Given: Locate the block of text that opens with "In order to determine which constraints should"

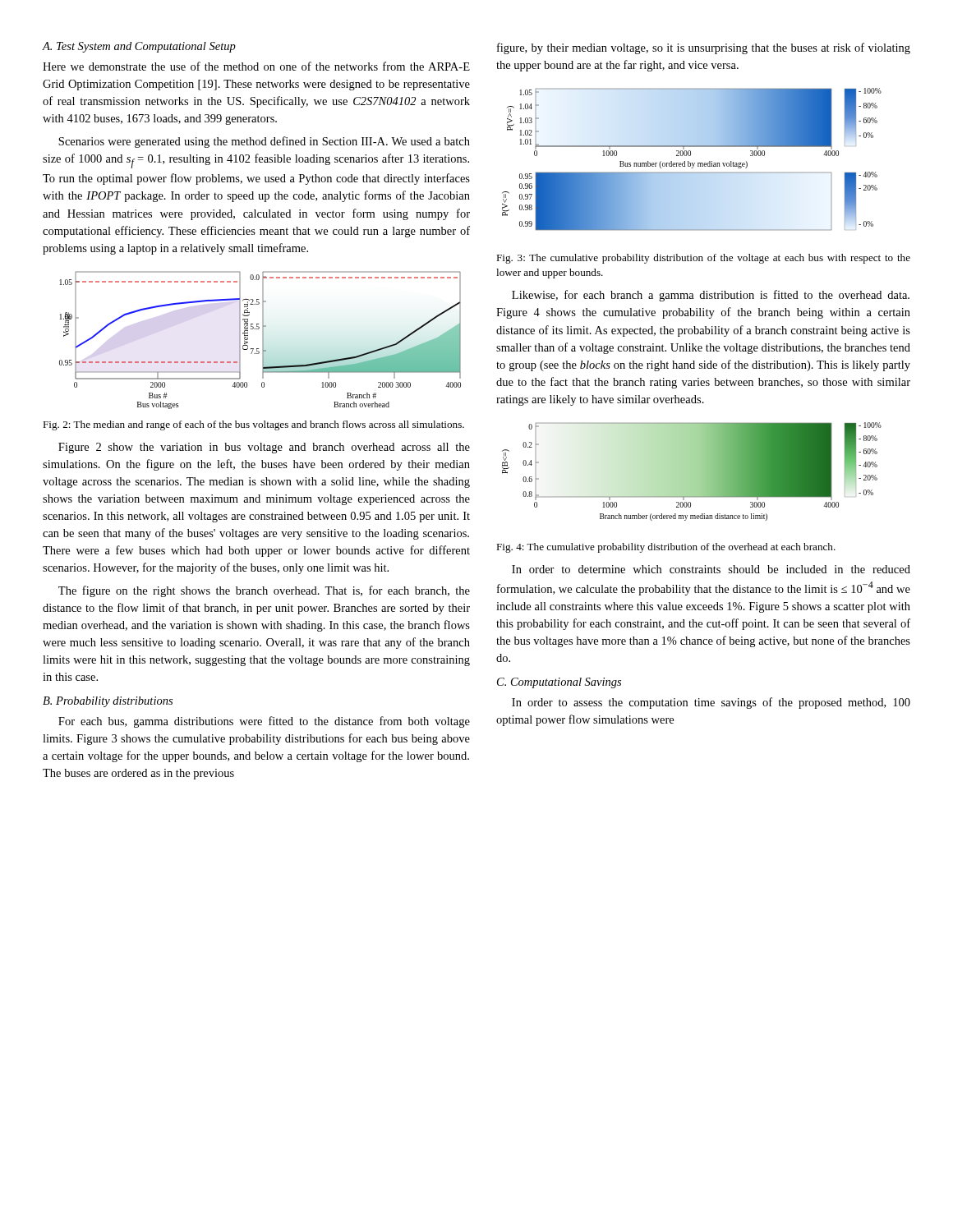Looking at the screenshot, I should pos(703,614).
